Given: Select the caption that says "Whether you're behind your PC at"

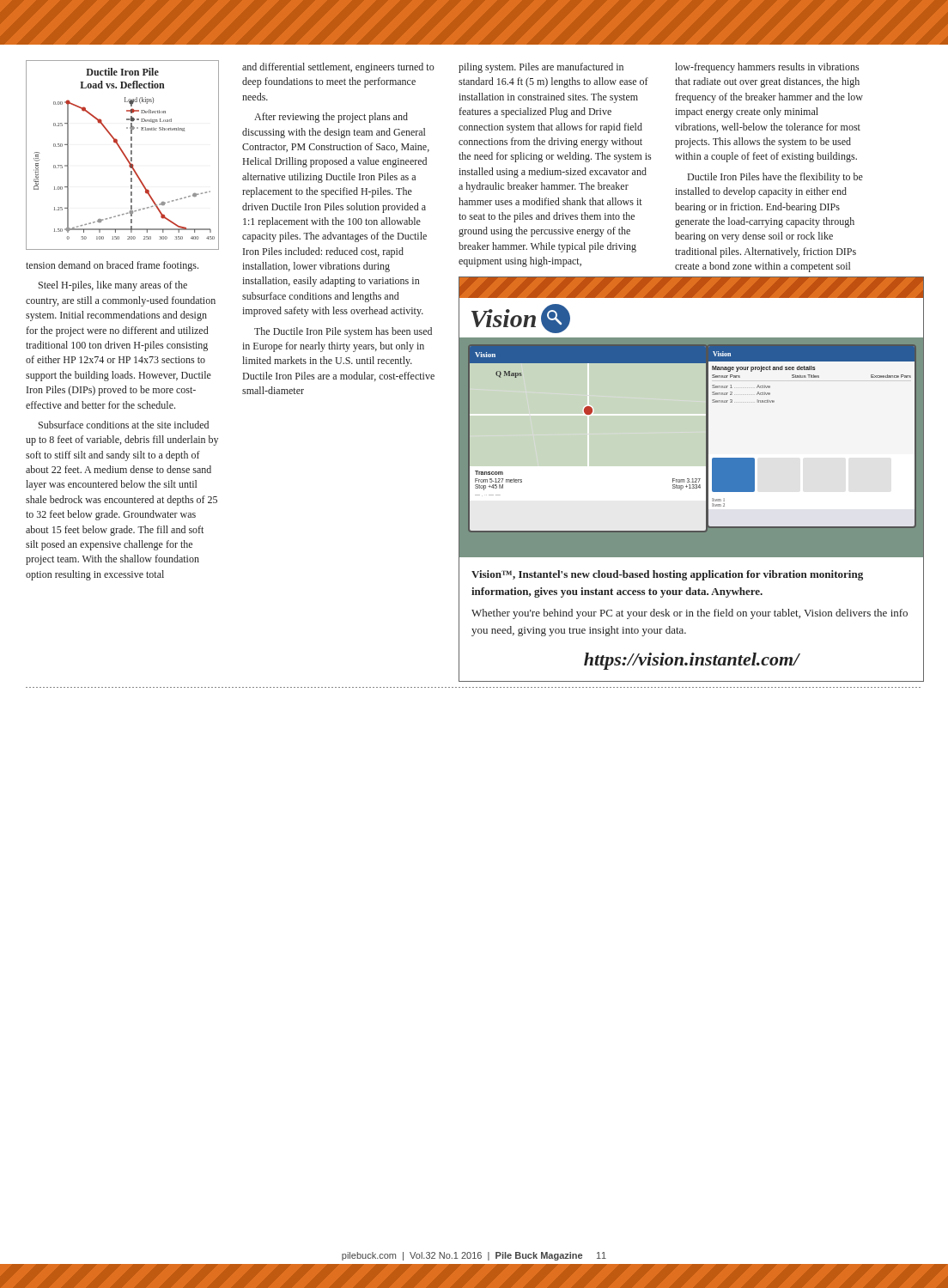Looking at the screenshot, I should pyautogui.click(x=690, y=621).
